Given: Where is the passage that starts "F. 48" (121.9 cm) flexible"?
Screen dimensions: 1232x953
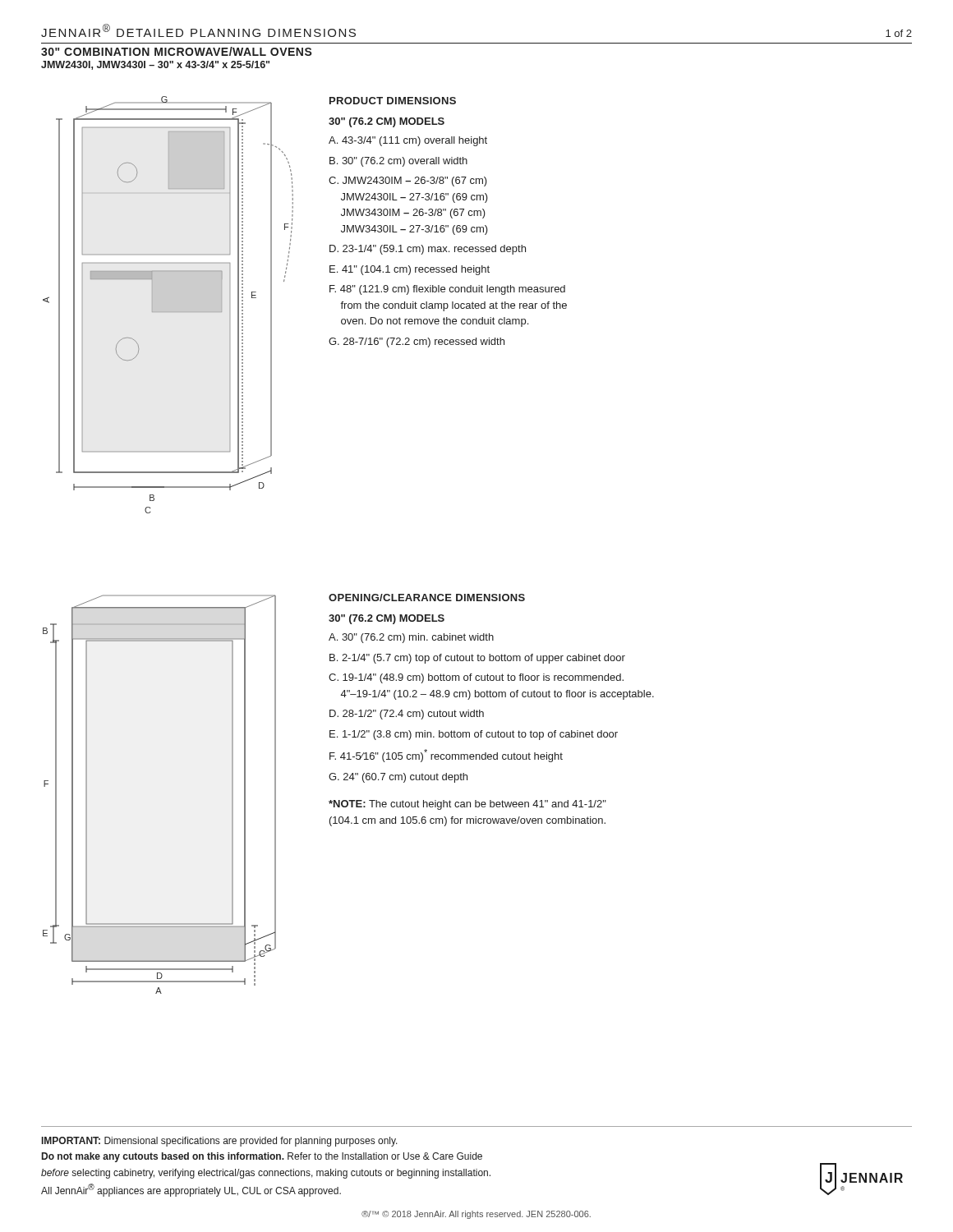Looking at the screenshot, I should [x=448, y=305].
